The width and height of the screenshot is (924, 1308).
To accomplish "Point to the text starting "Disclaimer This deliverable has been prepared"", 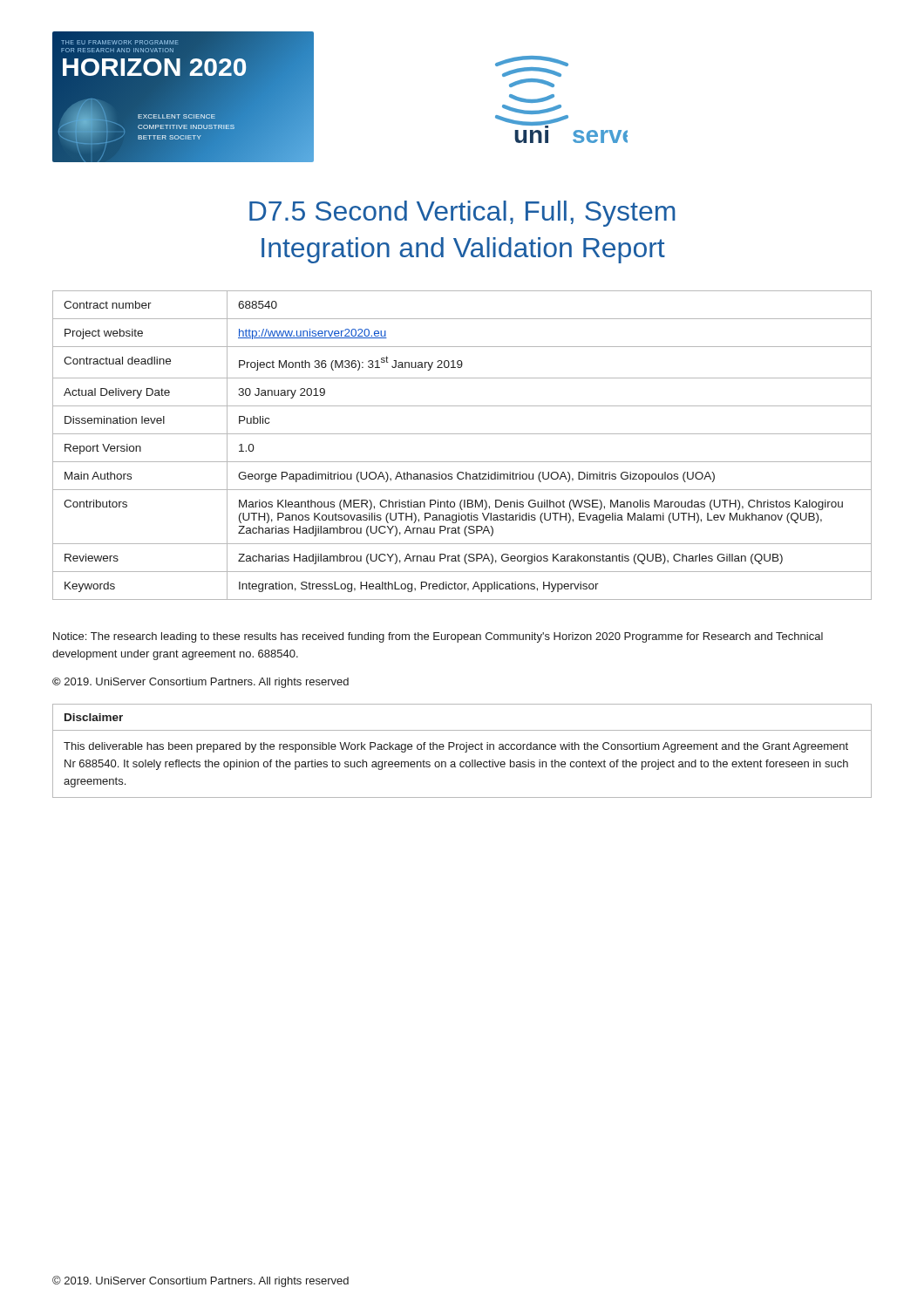I will pos(462,751).
